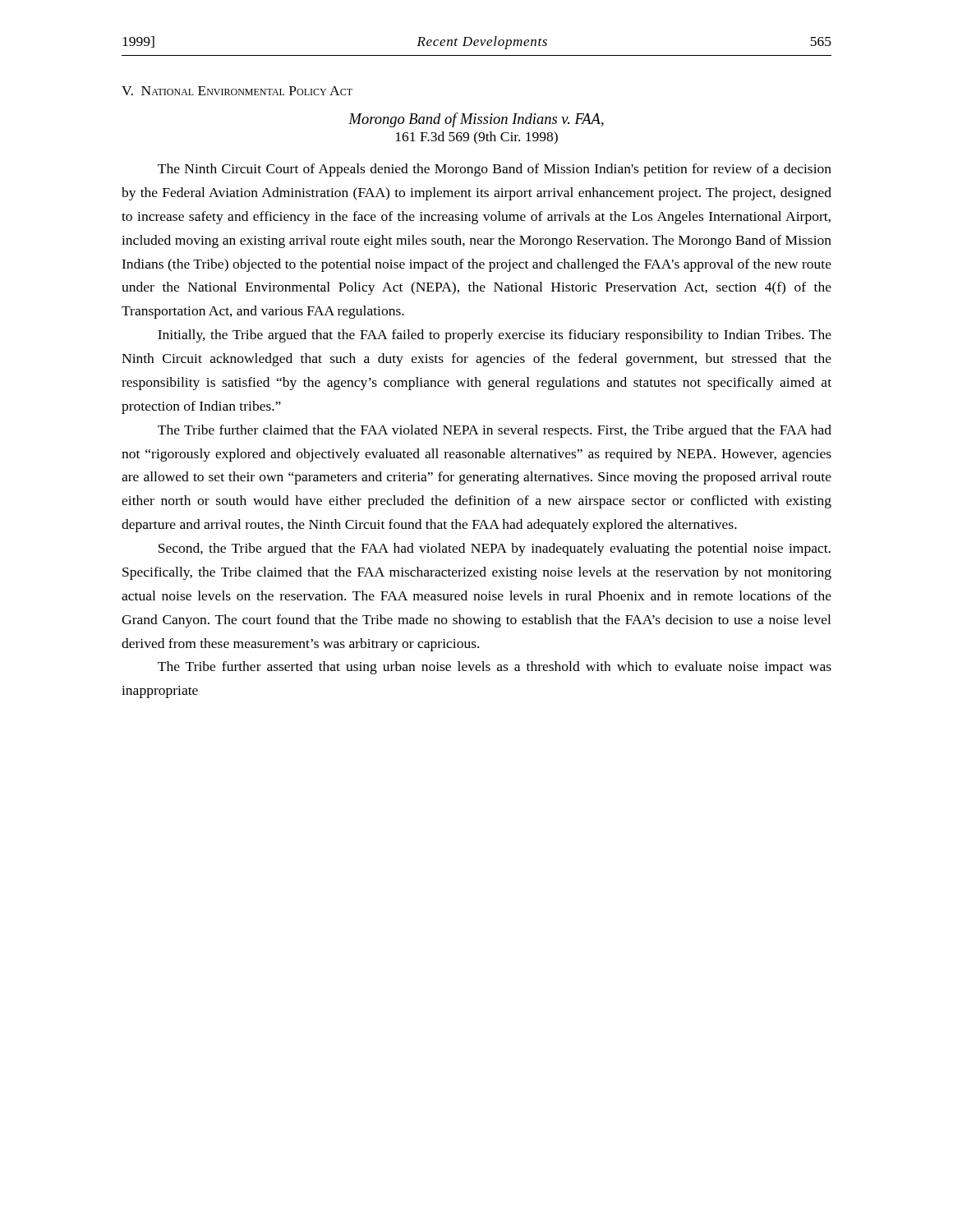953x1232 pixels.
Task: Click on the title that reads "Morongo Band of Mission Indians"
Action: 476,128
